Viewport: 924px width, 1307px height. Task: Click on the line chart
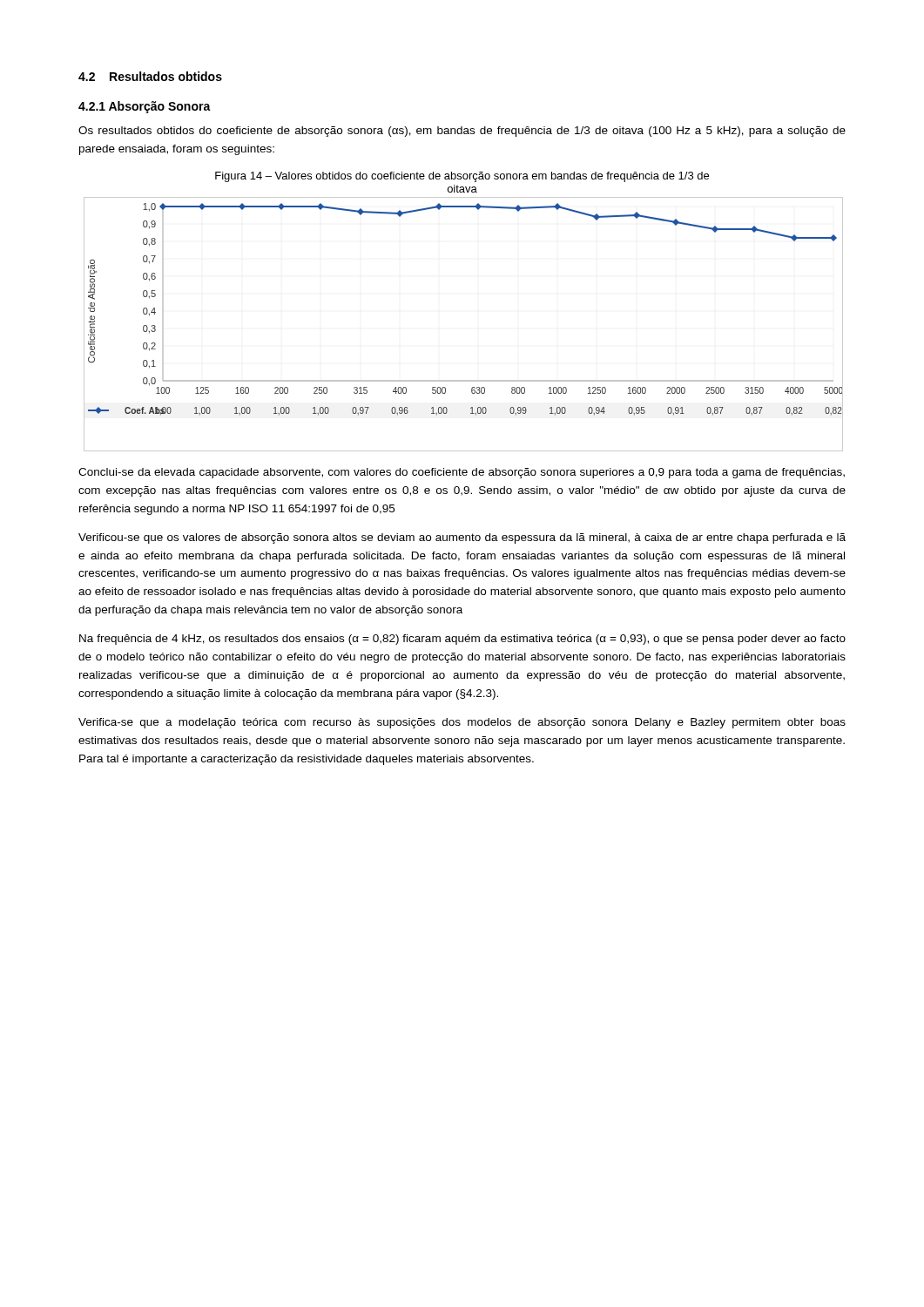point(462,324)
